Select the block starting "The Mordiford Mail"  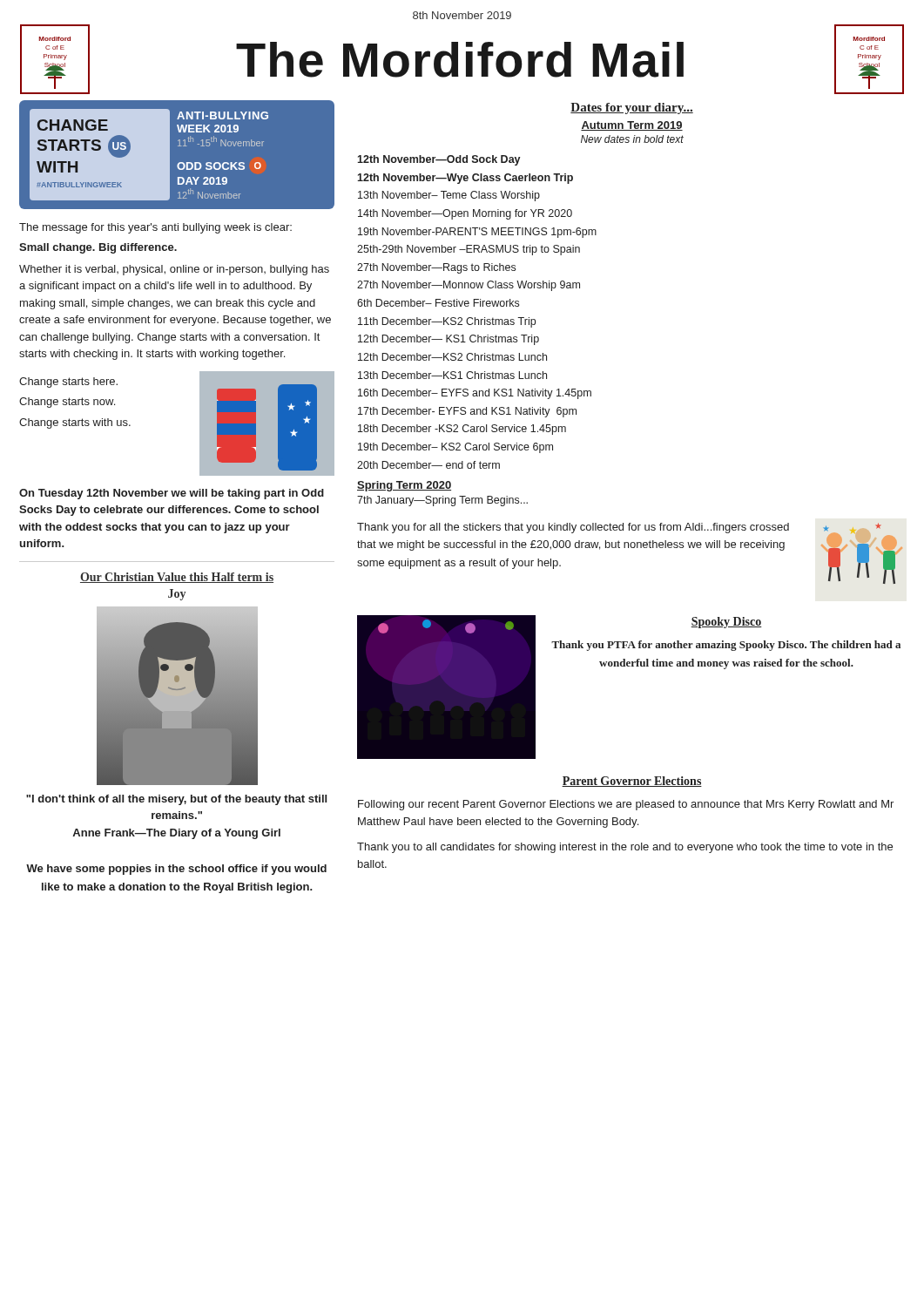pyautogui.click(x=462, y=59)
